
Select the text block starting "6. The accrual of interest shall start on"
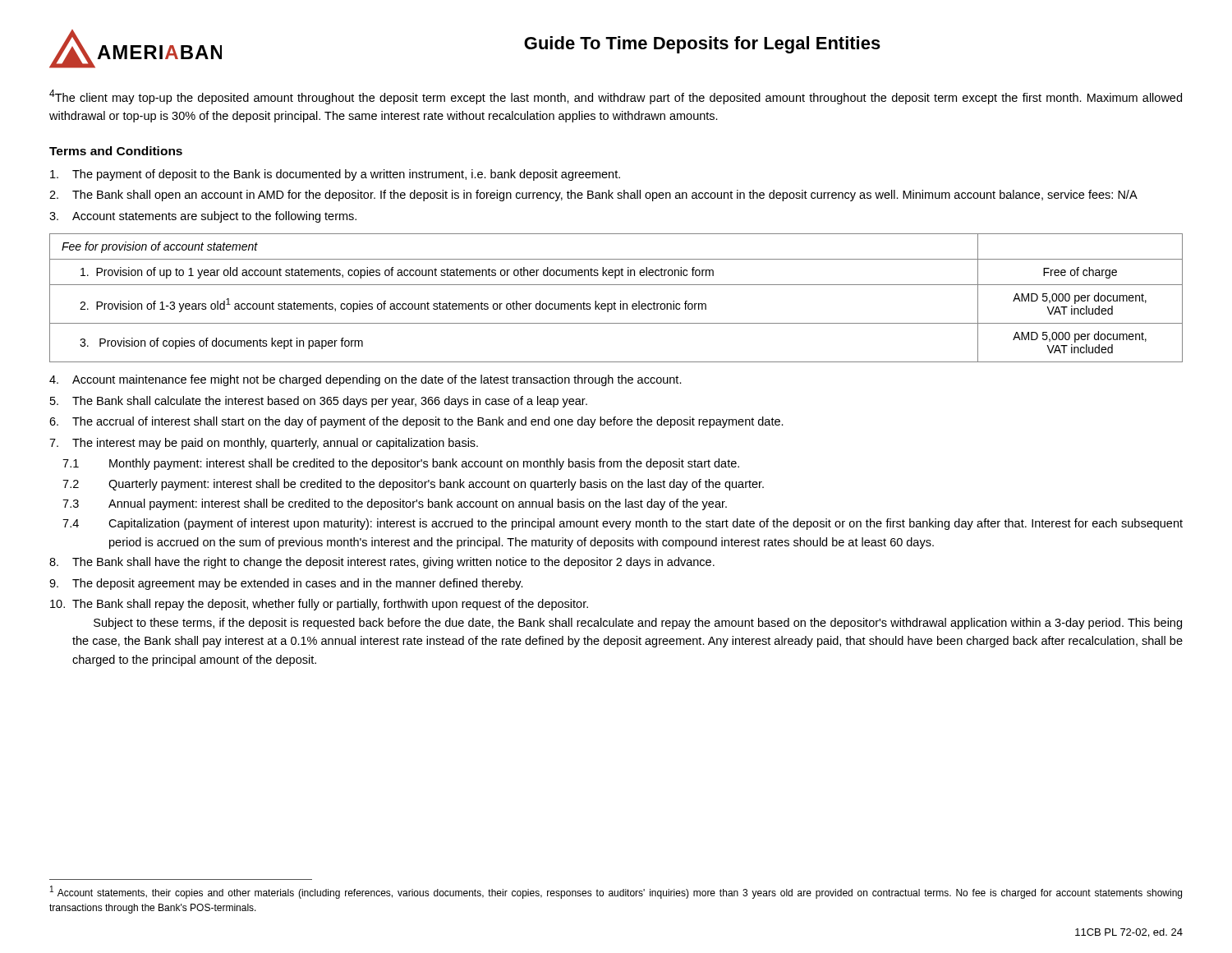(x=616, y=422)
